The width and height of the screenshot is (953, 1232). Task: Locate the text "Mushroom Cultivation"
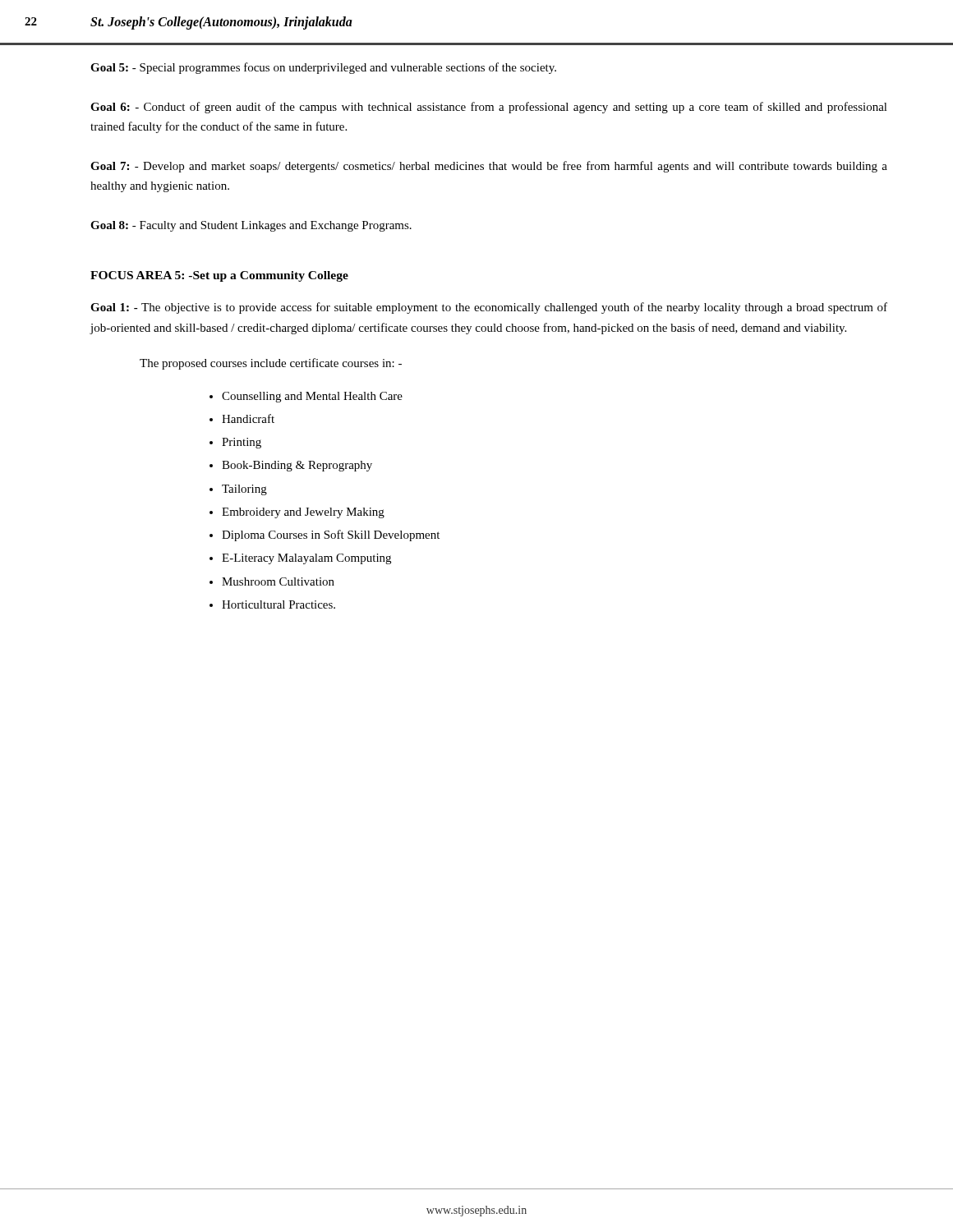click(278, 581)
